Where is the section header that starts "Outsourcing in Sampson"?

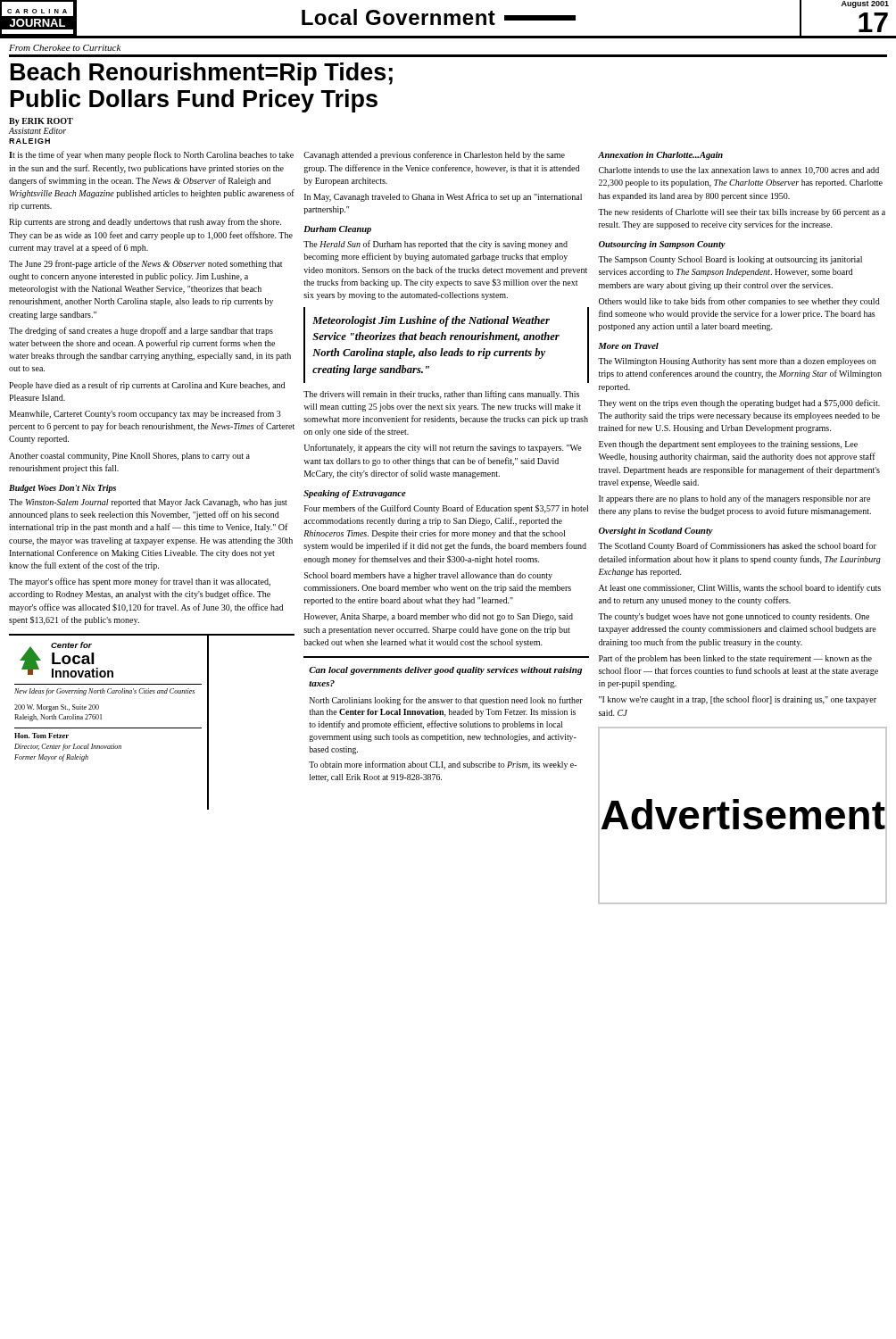tap(662, 244)
